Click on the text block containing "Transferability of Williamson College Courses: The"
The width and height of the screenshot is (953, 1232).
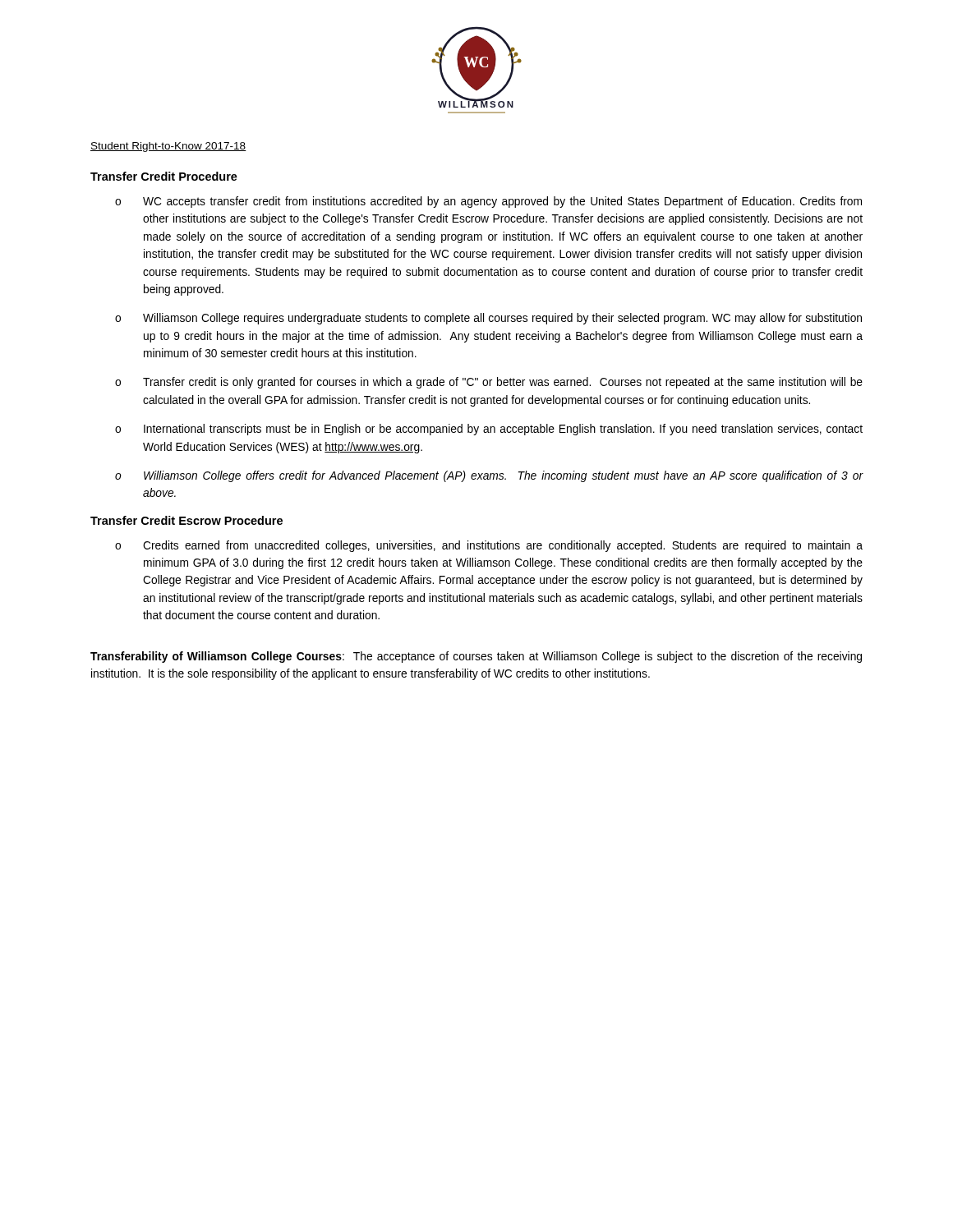[x=476, y=665]
